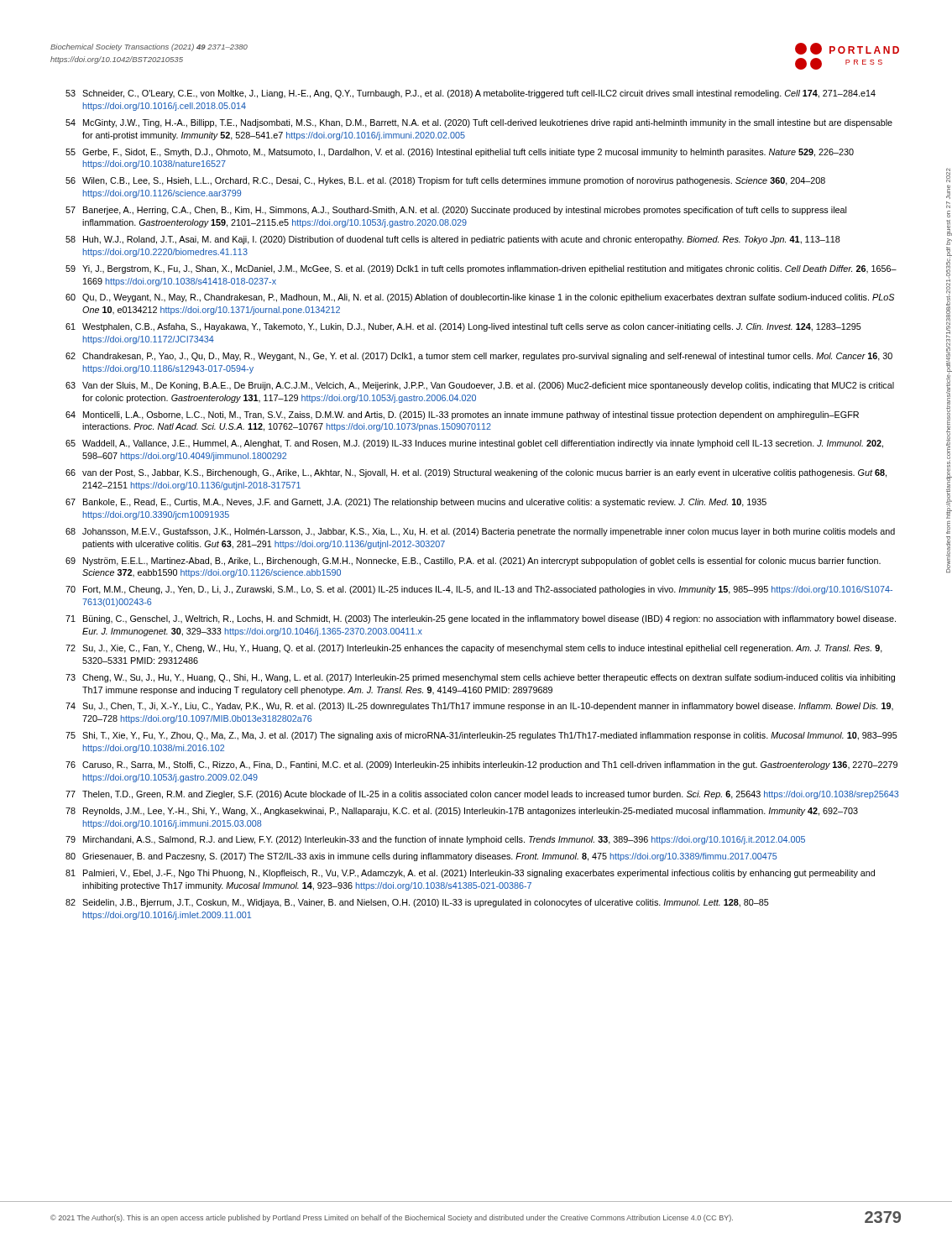Screen dimensions: 1259x952
Task: Locate the element starting "66 van der Post,"
Action: (x=476, y=479)
